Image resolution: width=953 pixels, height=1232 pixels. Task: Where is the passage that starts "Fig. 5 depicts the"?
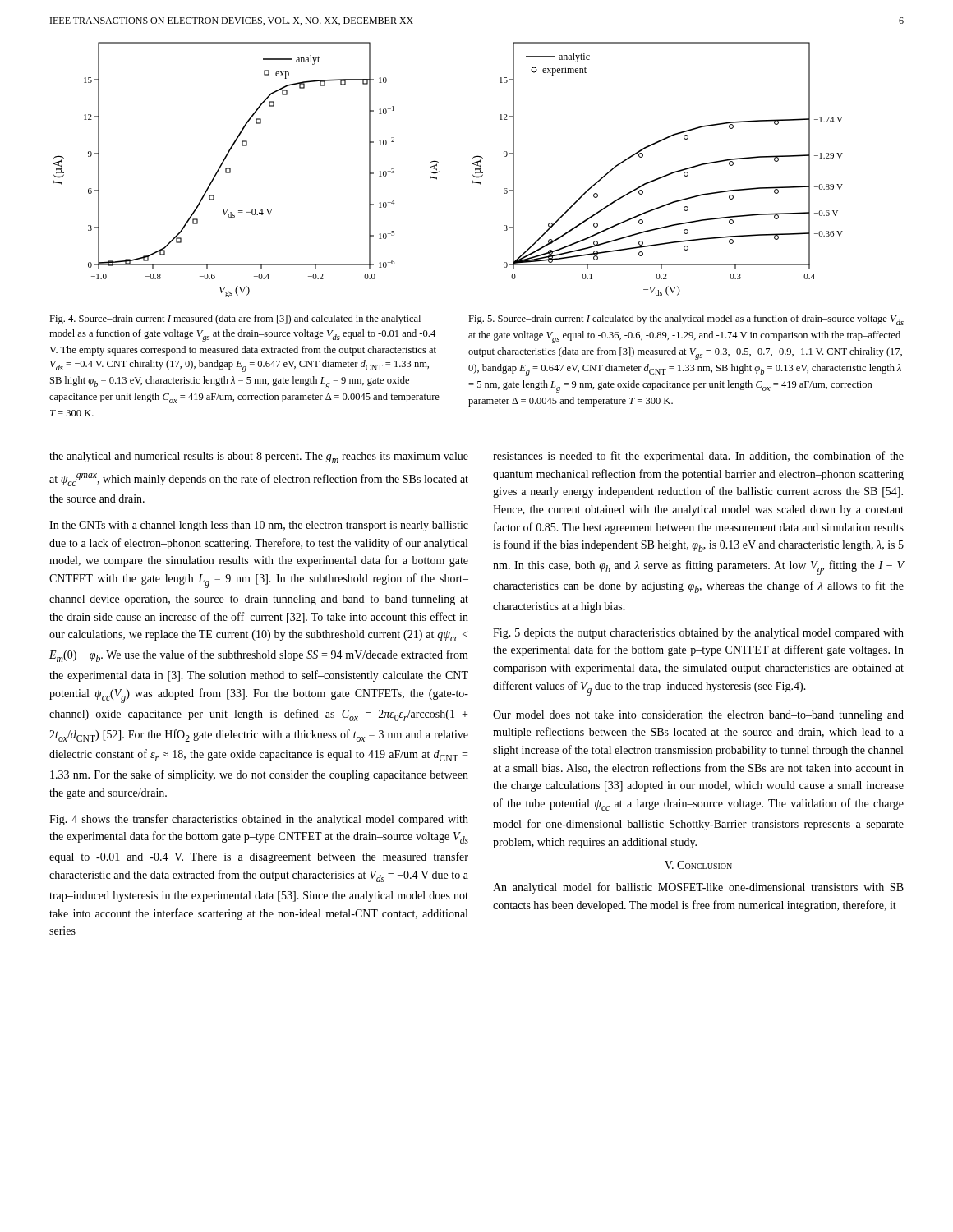[698, 661]
